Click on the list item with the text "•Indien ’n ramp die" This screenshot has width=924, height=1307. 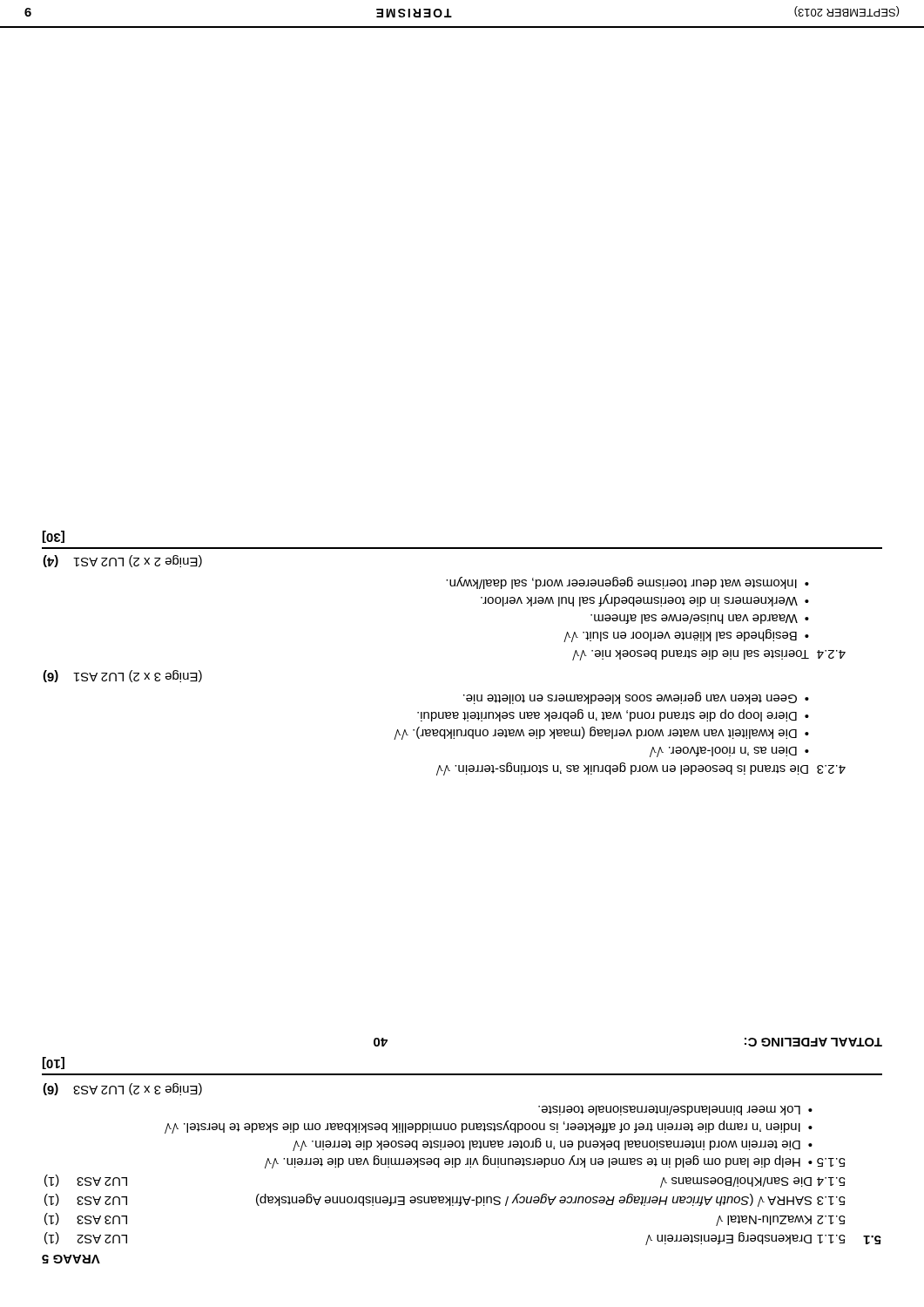(x=489, y=1128)
